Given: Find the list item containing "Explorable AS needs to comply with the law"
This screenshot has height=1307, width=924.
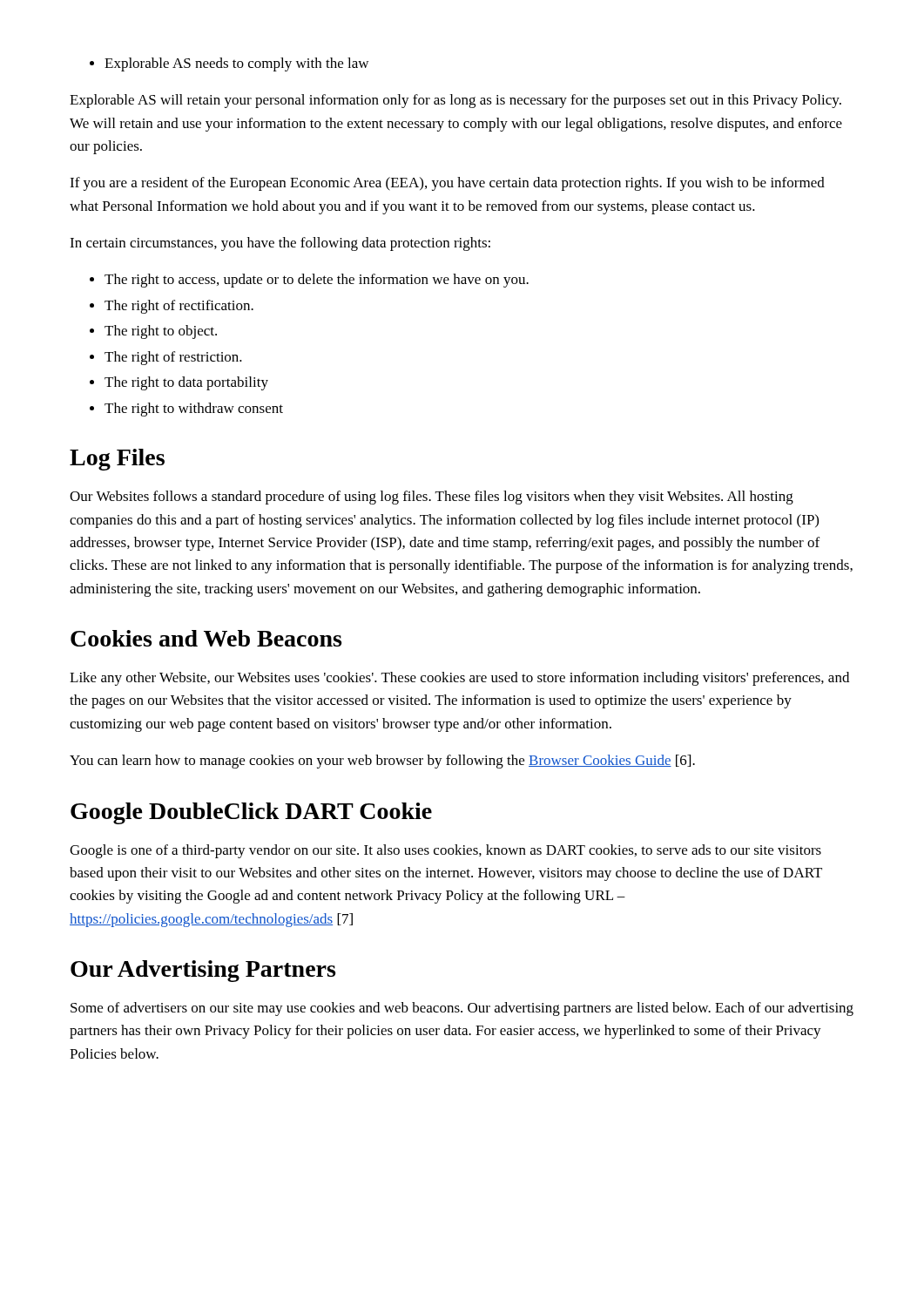Looking at the screenshot, I should (237, 63).
